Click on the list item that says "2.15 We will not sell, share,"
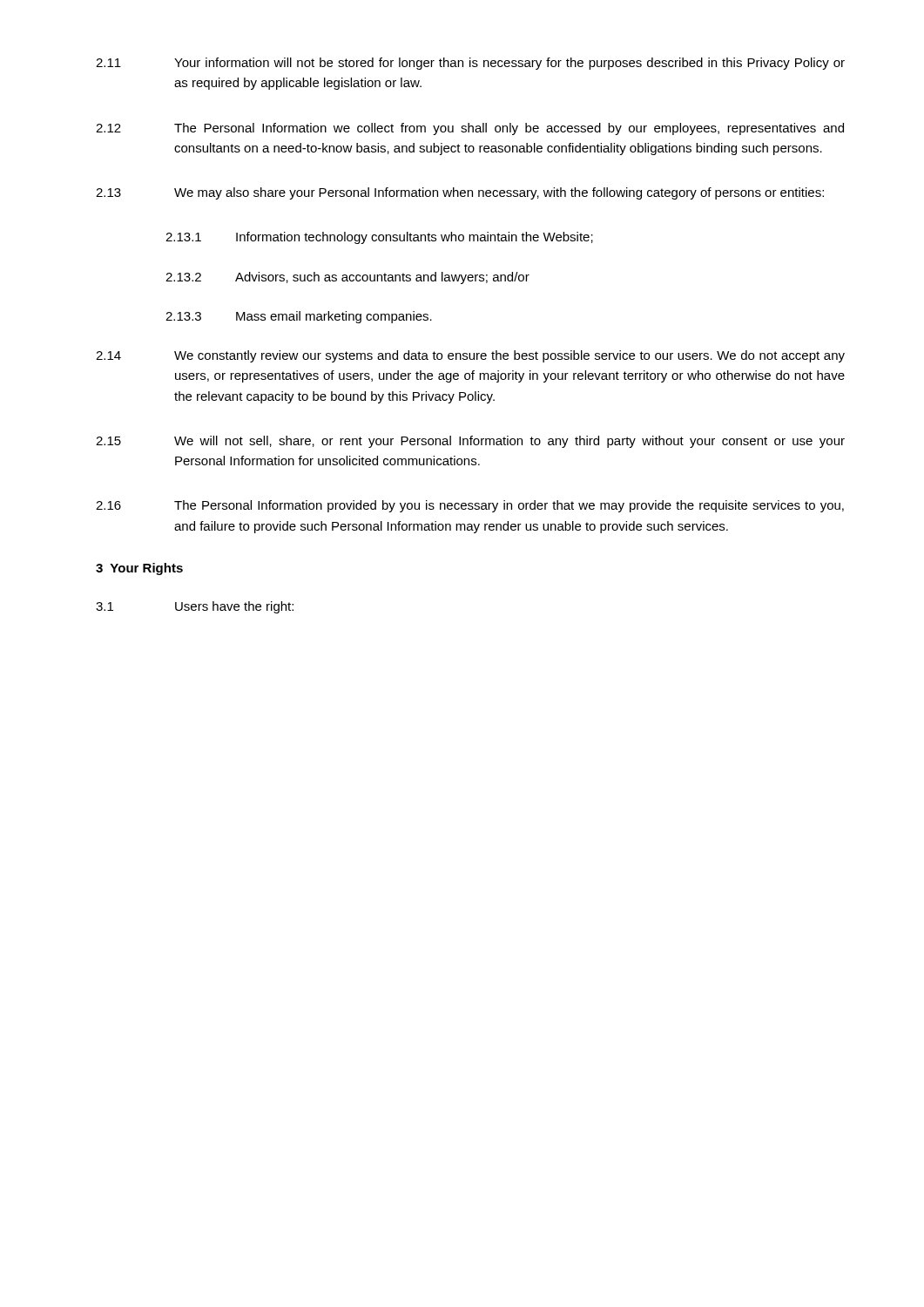This screenshot has height=1307, width=924. 470,451
